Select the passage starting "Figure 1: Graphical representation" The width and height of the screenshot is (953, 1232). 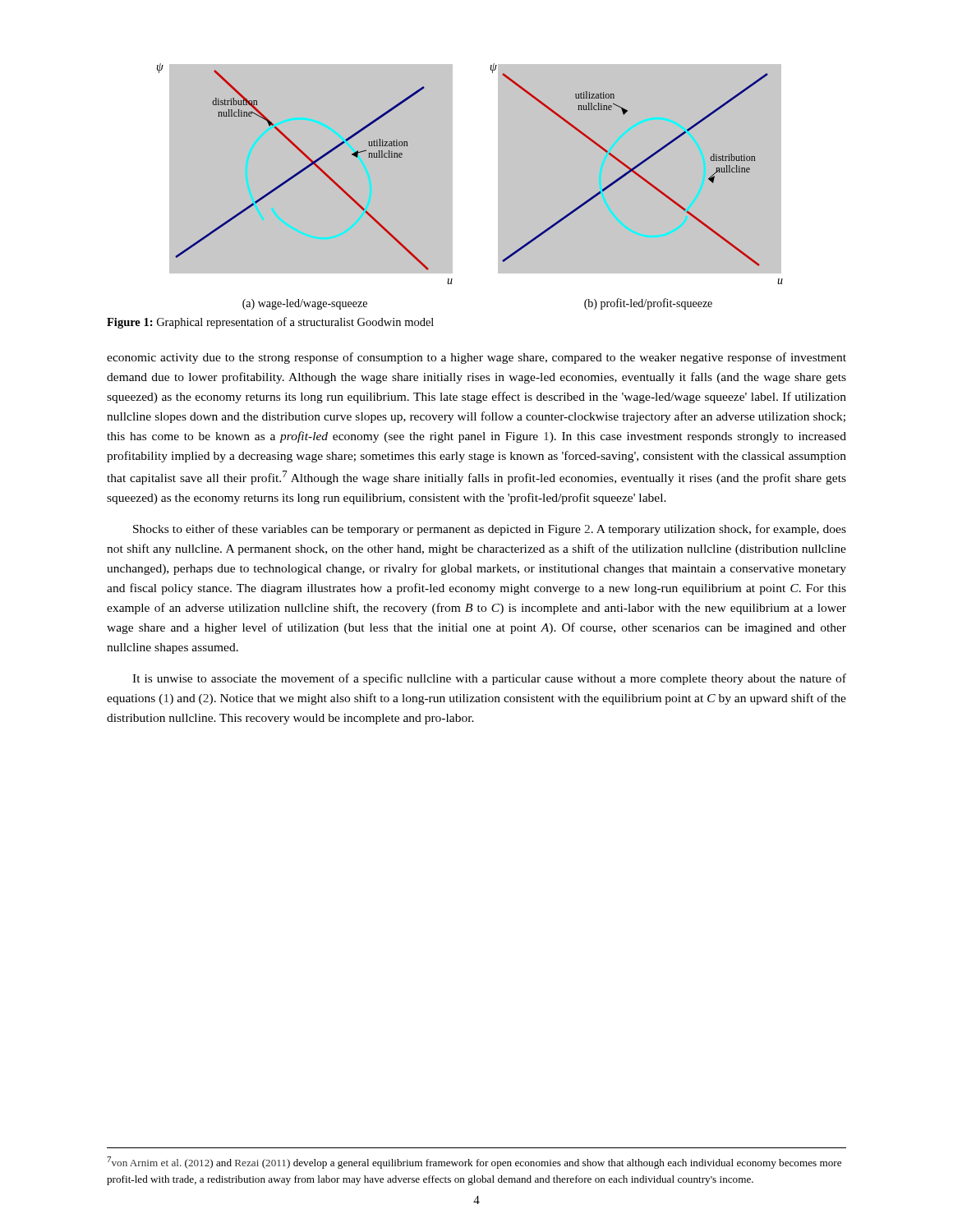(x=270, y=322)
